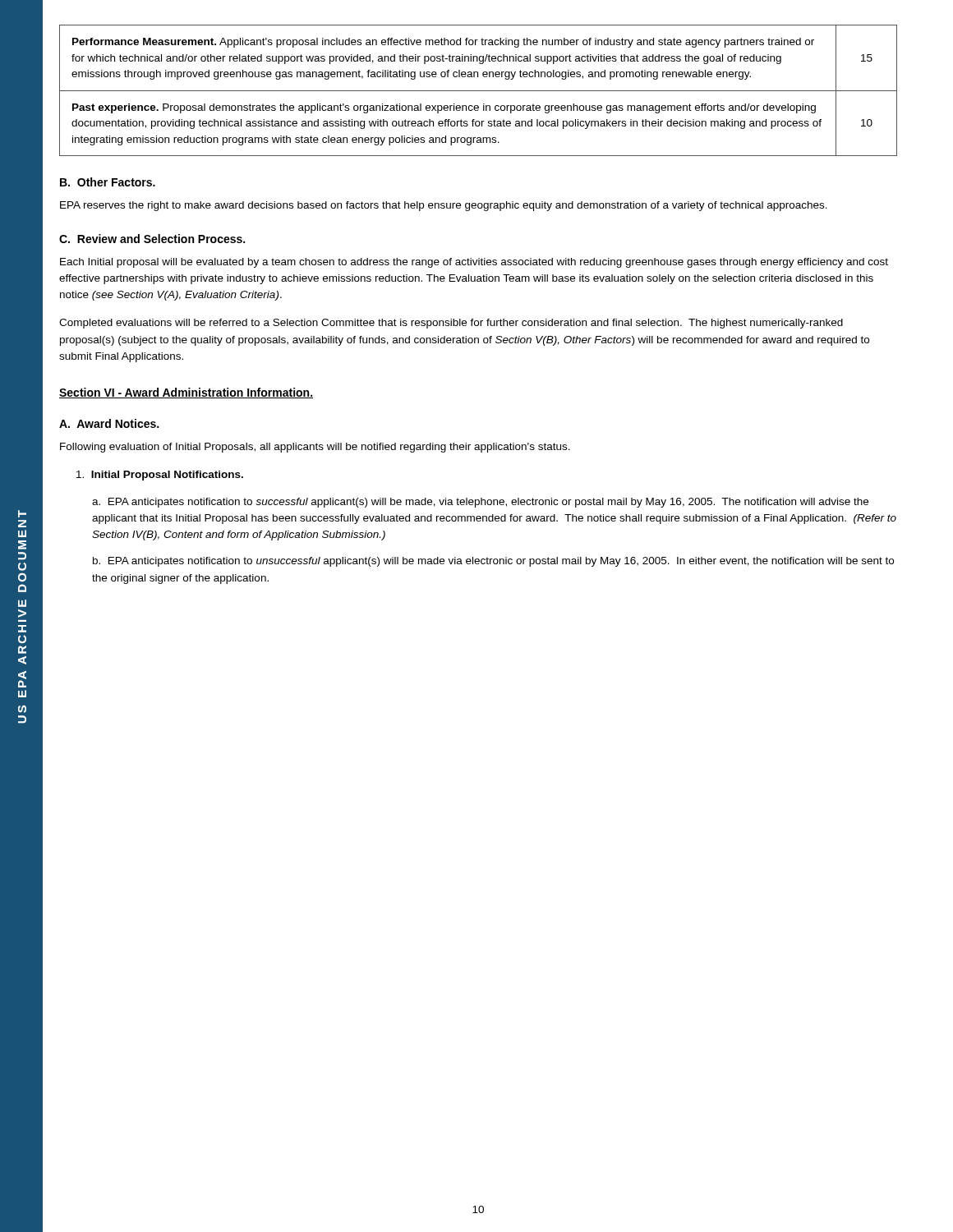Click on the region starting "Each Initial proposal will be evaluated by"

click(x=474, y=278)
